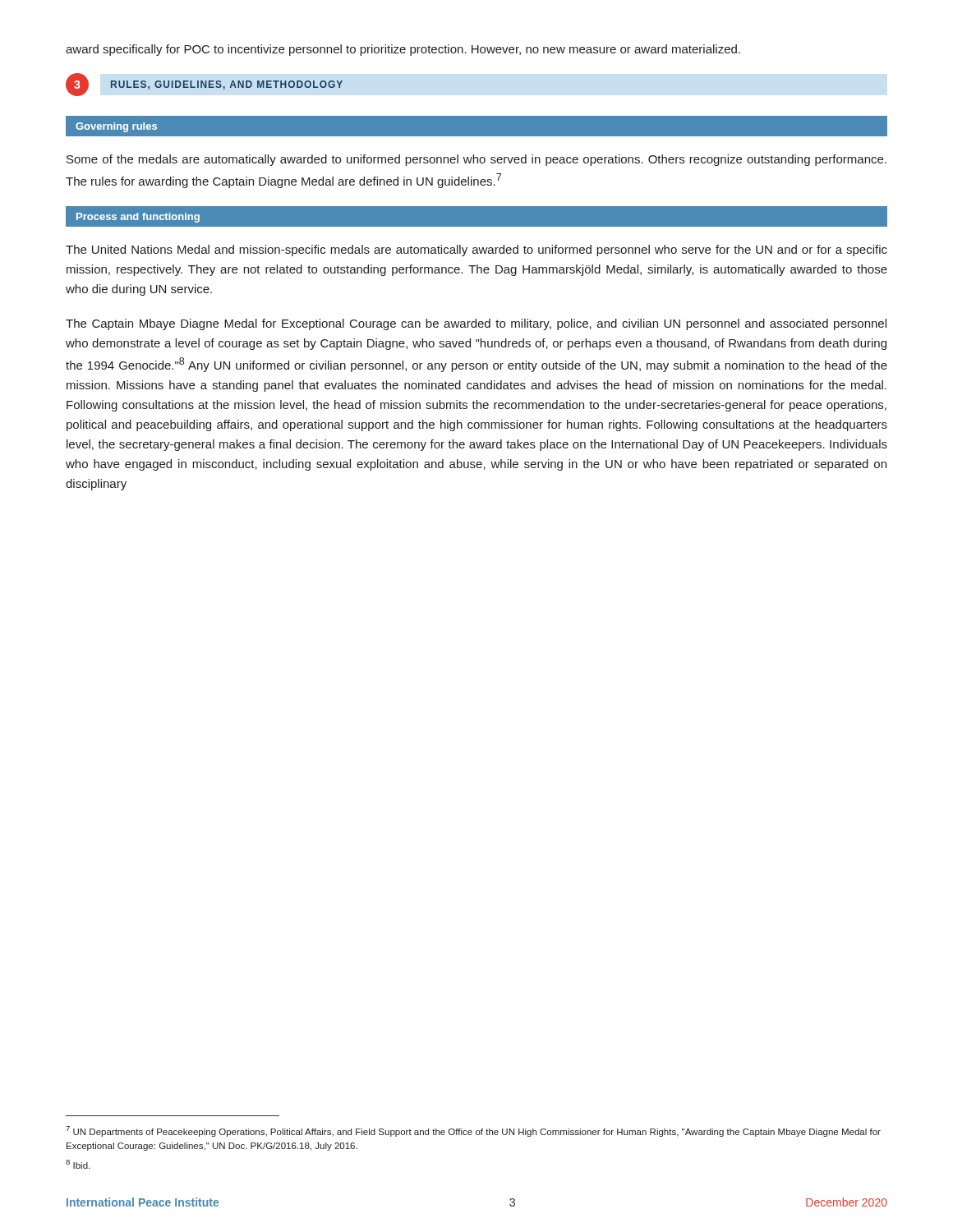Navigate to the text block starting "award specifically for"

coord(403,49)
